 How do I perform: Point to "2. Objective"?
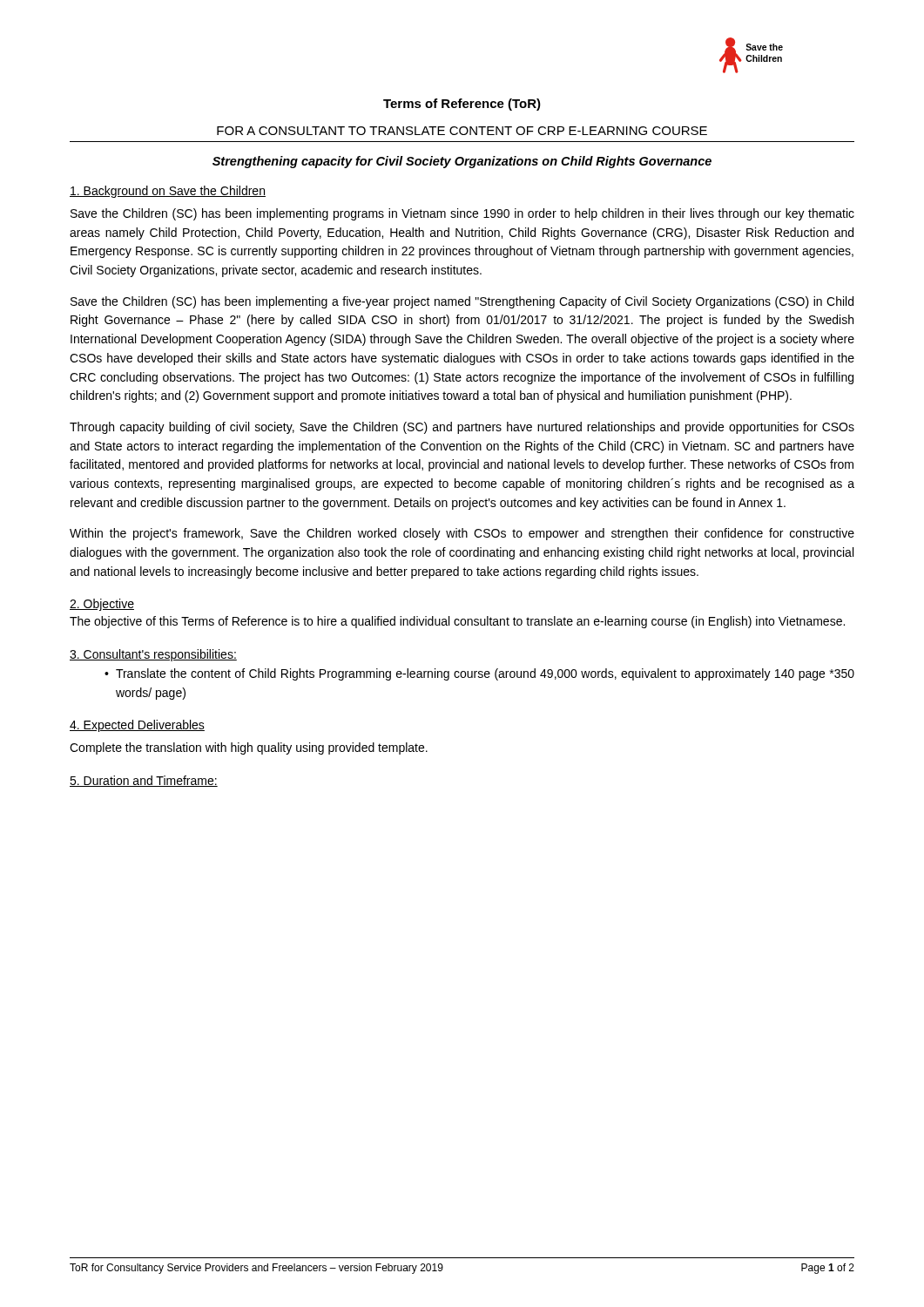pyautogui.click(x=102, y=604)
